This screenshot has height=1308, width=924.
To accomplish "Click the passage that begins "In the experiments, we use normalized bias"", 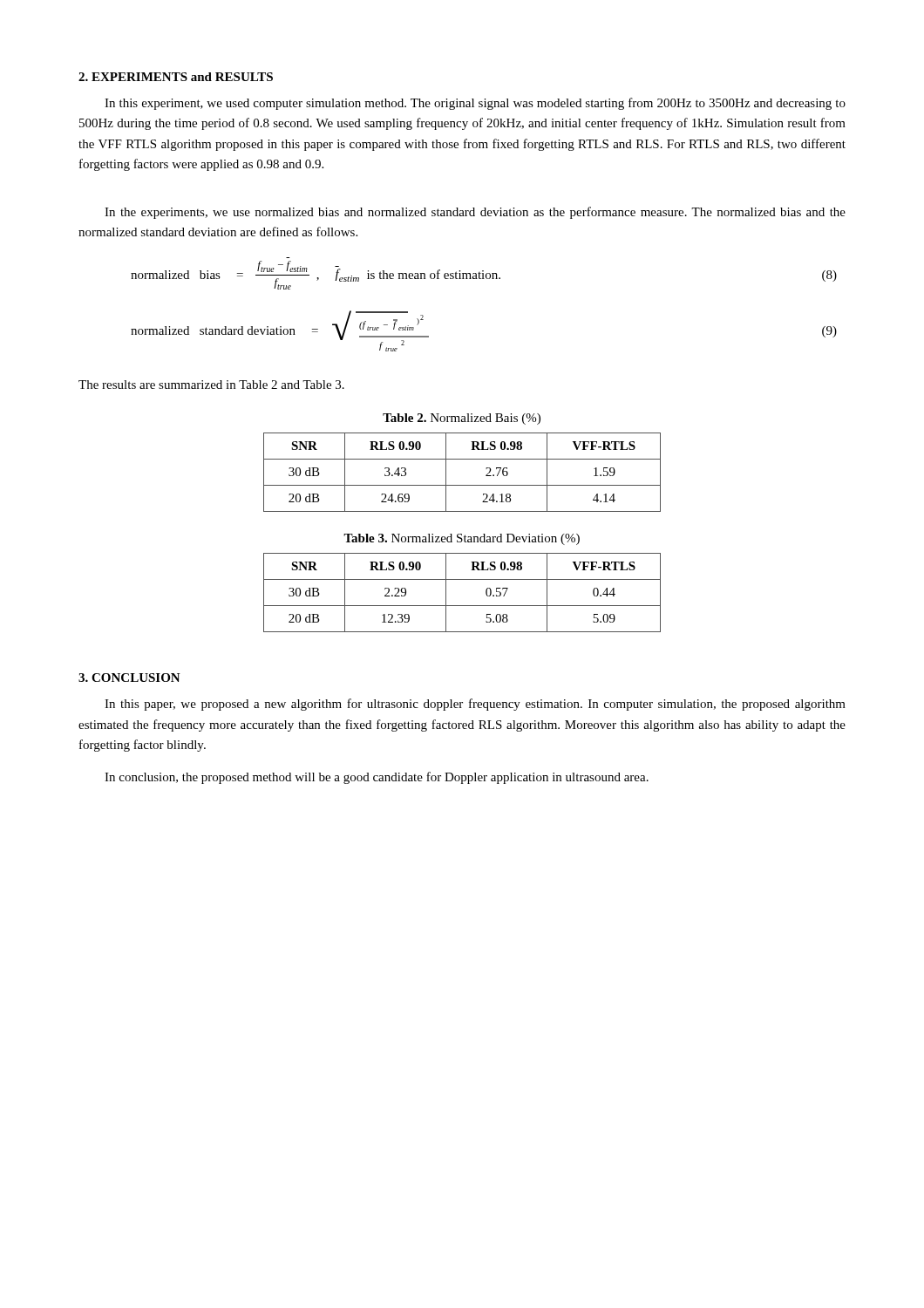I will tap(462, 222).
